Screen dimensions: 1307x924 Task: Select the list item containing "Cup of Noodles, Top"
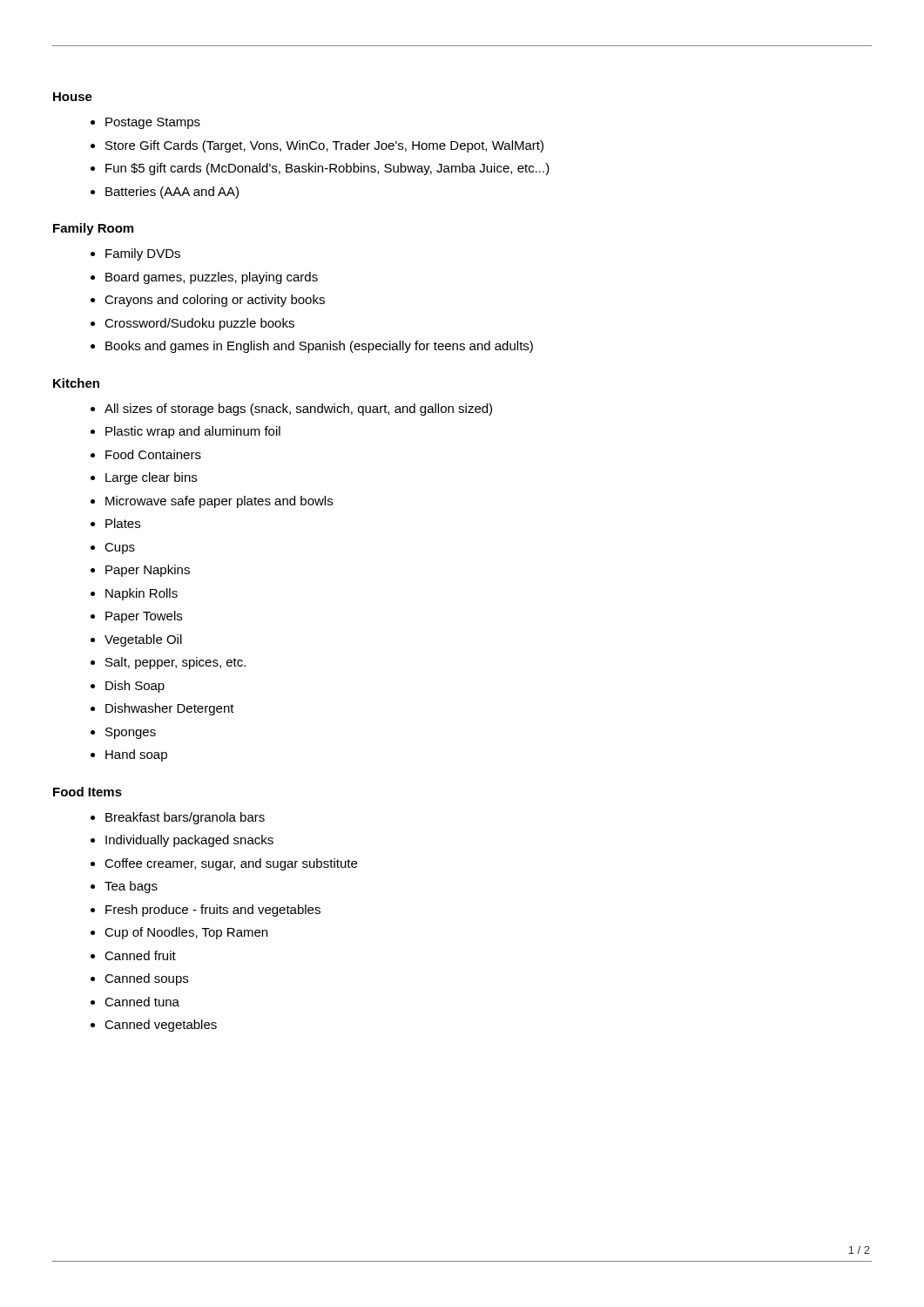[186, 933]
